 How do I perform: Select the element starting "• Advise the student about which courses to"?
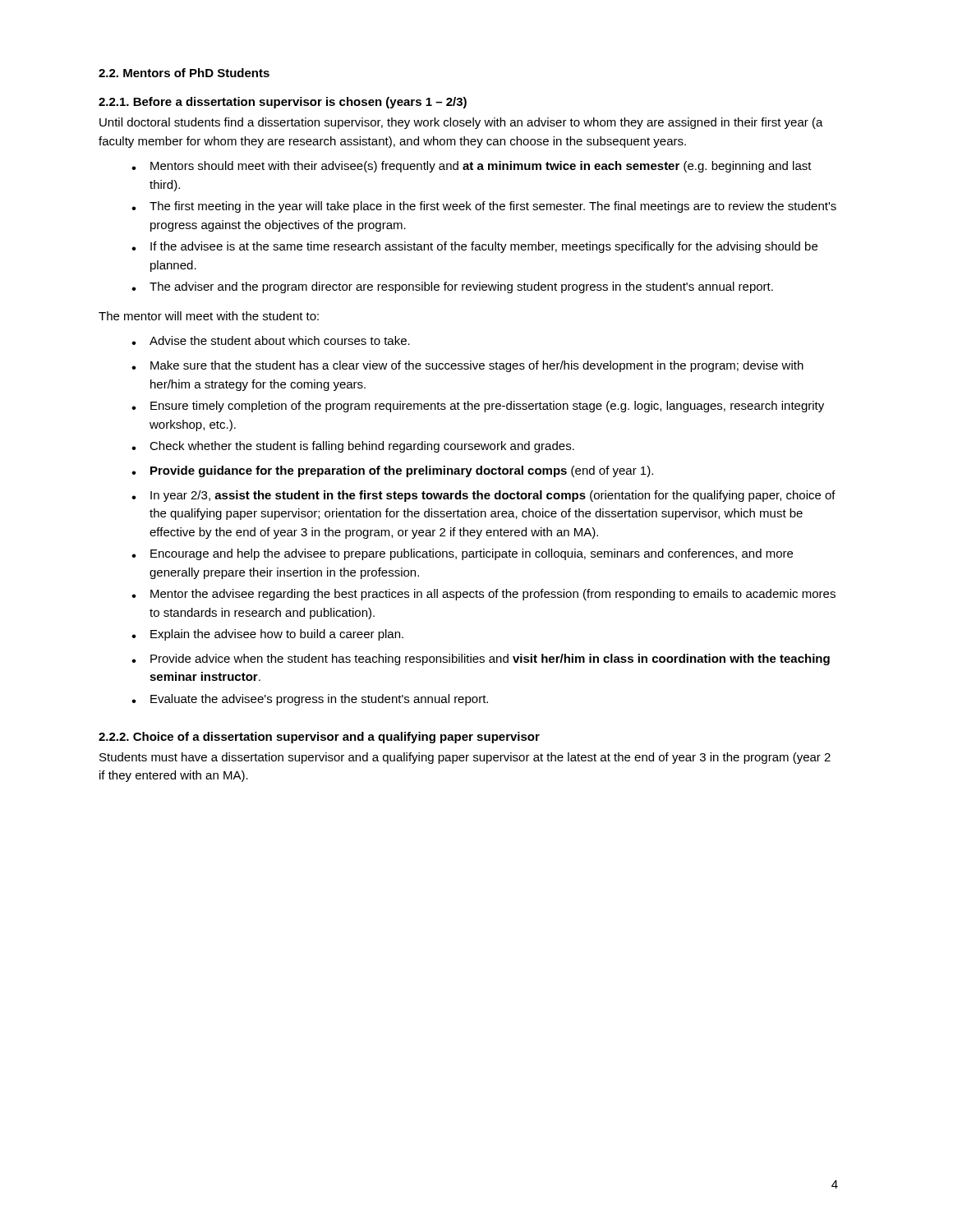[x=271, y=340]
